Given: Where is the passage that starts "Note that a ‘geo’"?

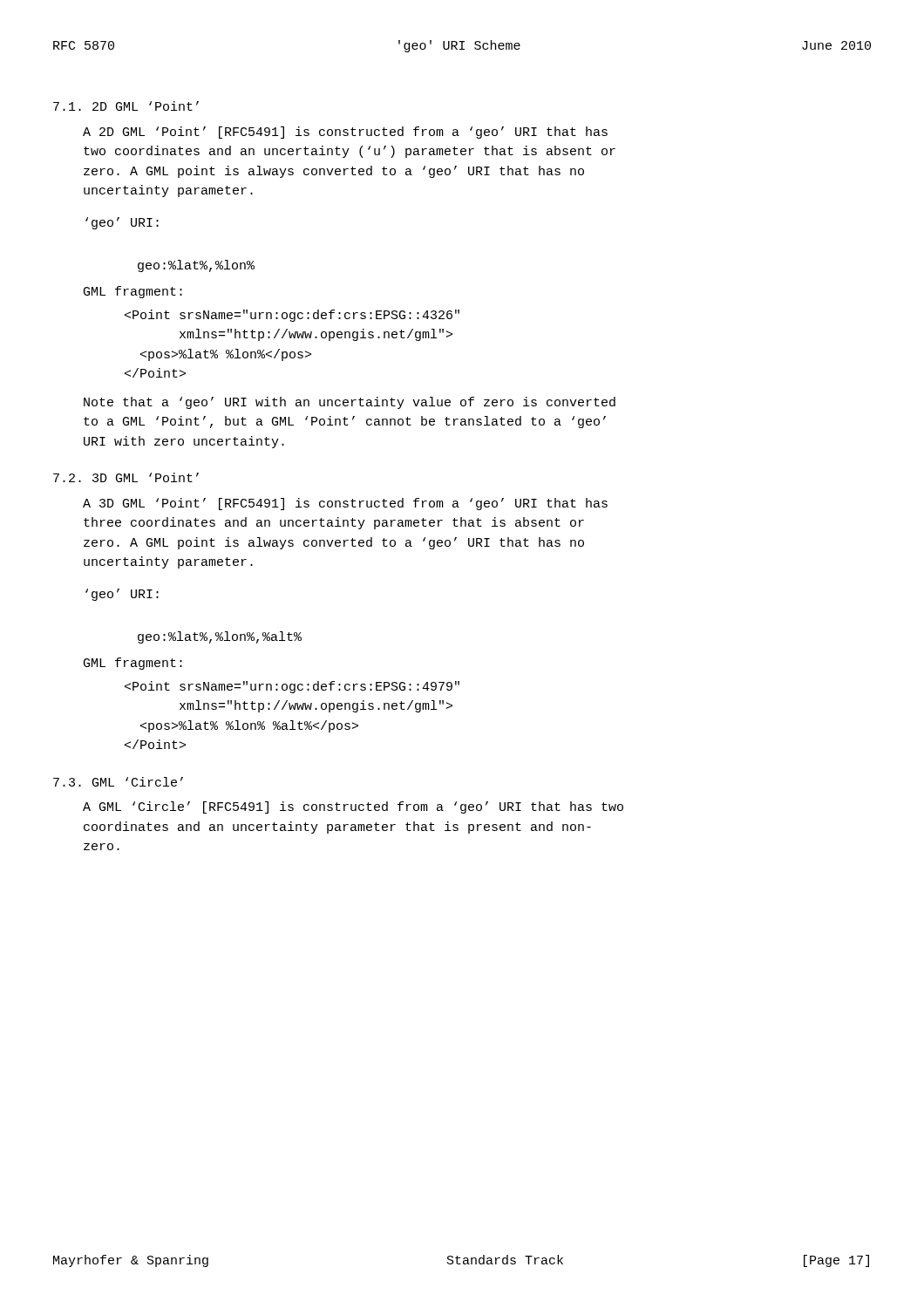Looking at the screenshot, I should pos(350,422).
